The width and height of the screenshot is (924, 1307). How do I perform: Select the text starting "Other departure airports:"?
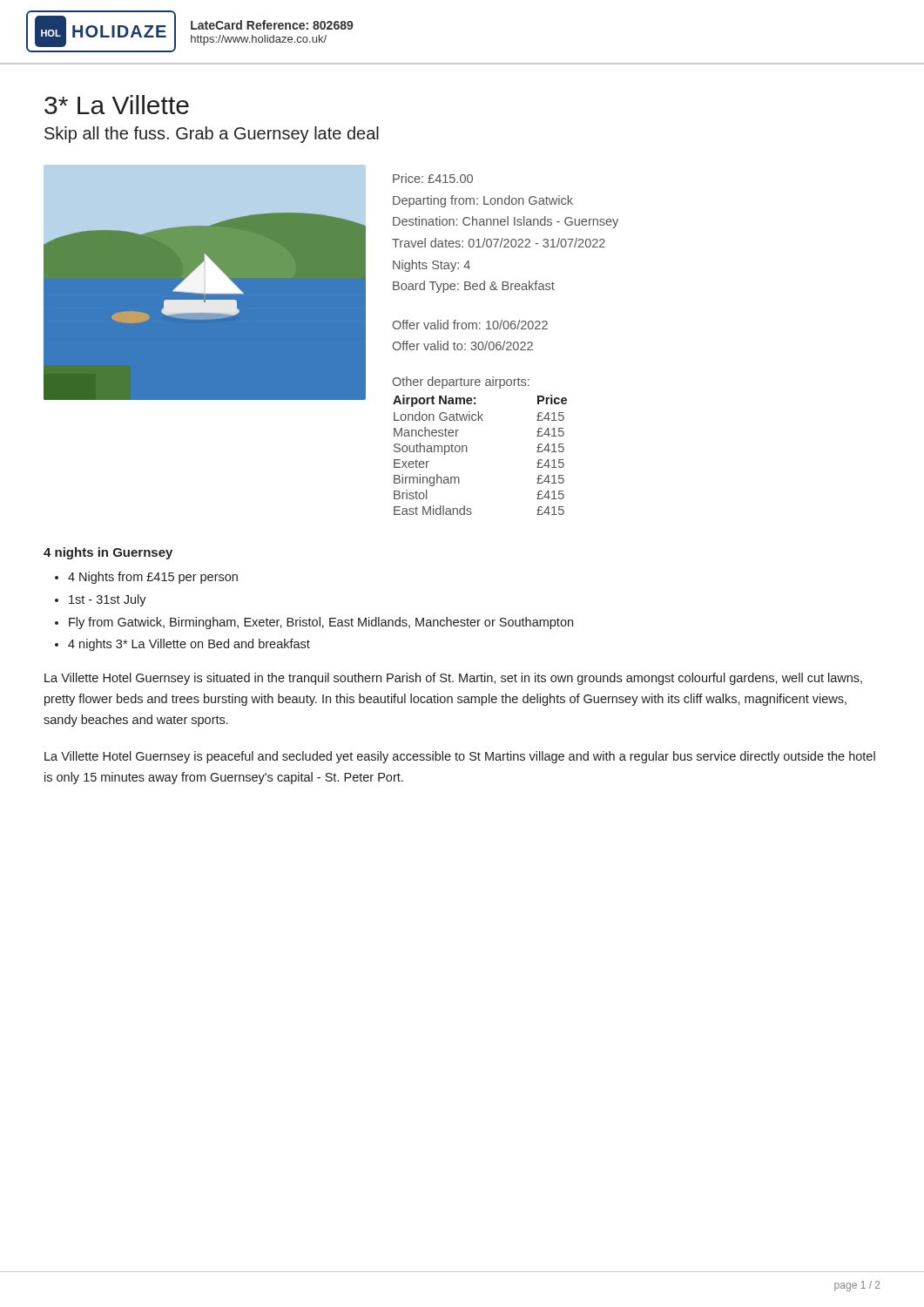461,382
